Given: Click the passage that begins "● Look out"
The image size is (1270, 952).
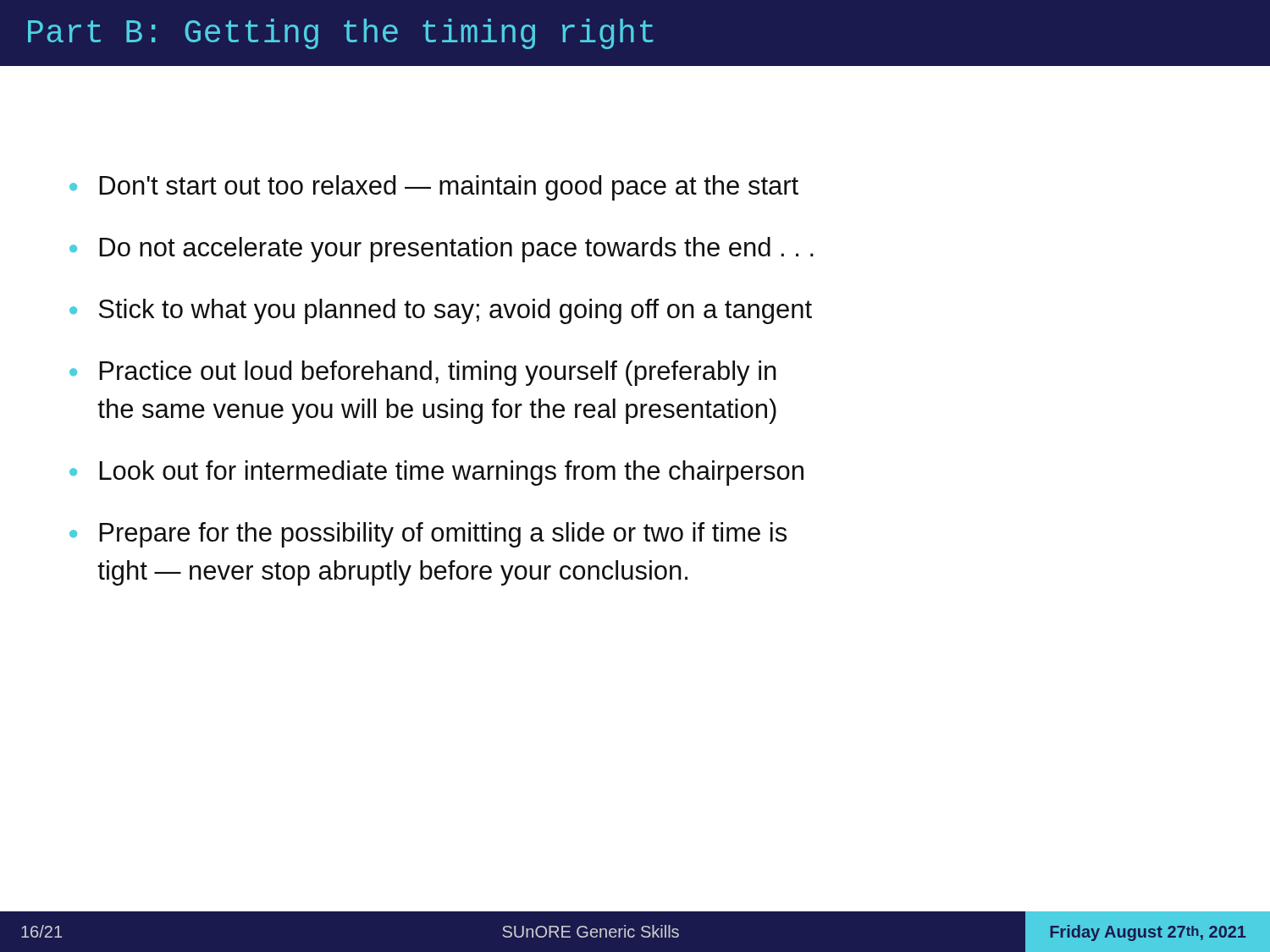Looking at the screenshot, I should [x=635, y=471].
